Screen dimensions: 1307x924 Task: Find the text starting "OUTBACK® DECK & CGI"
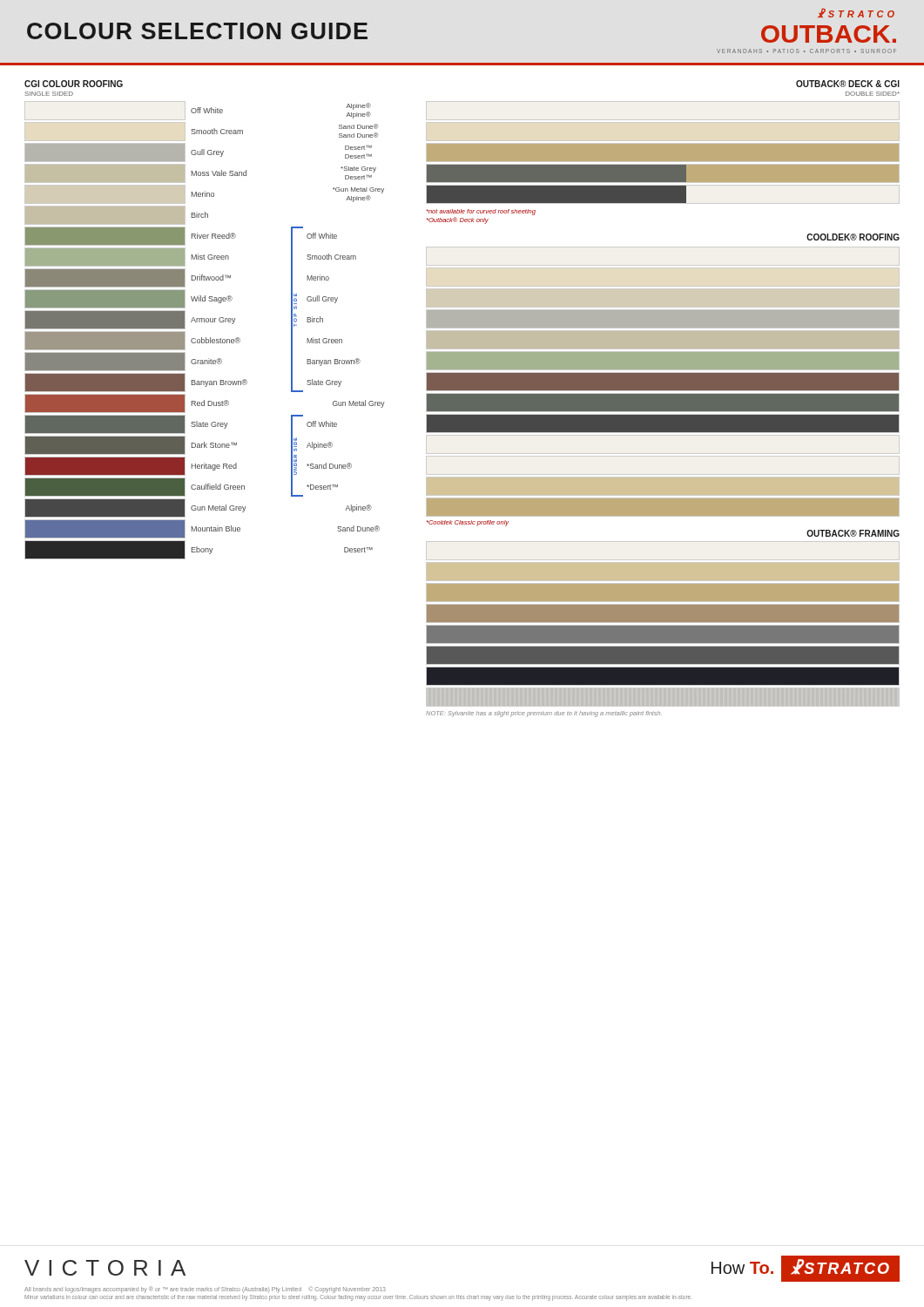(845, 87)
